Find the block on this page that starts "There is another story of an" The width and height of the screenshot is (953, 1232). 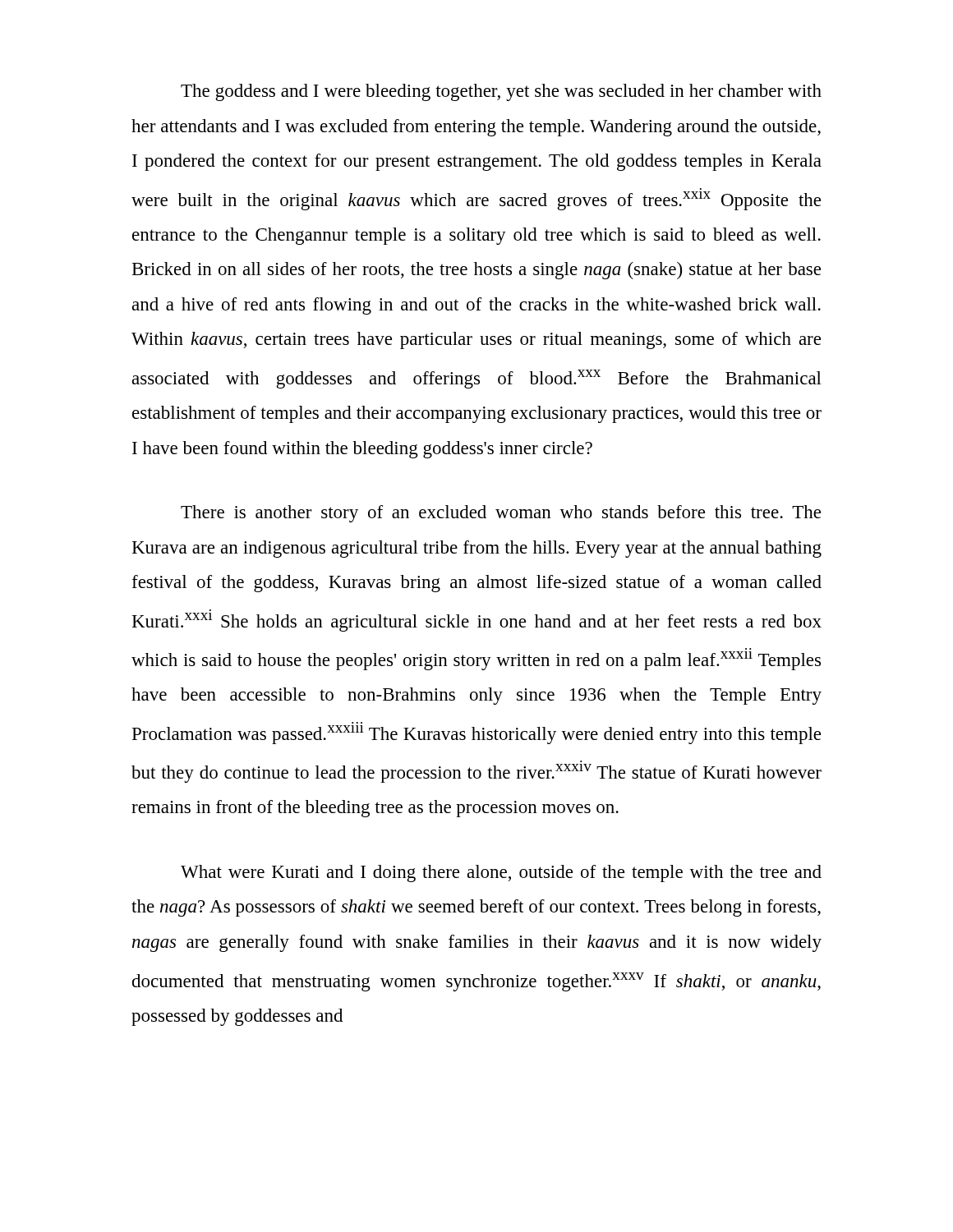tap(476, 660)
